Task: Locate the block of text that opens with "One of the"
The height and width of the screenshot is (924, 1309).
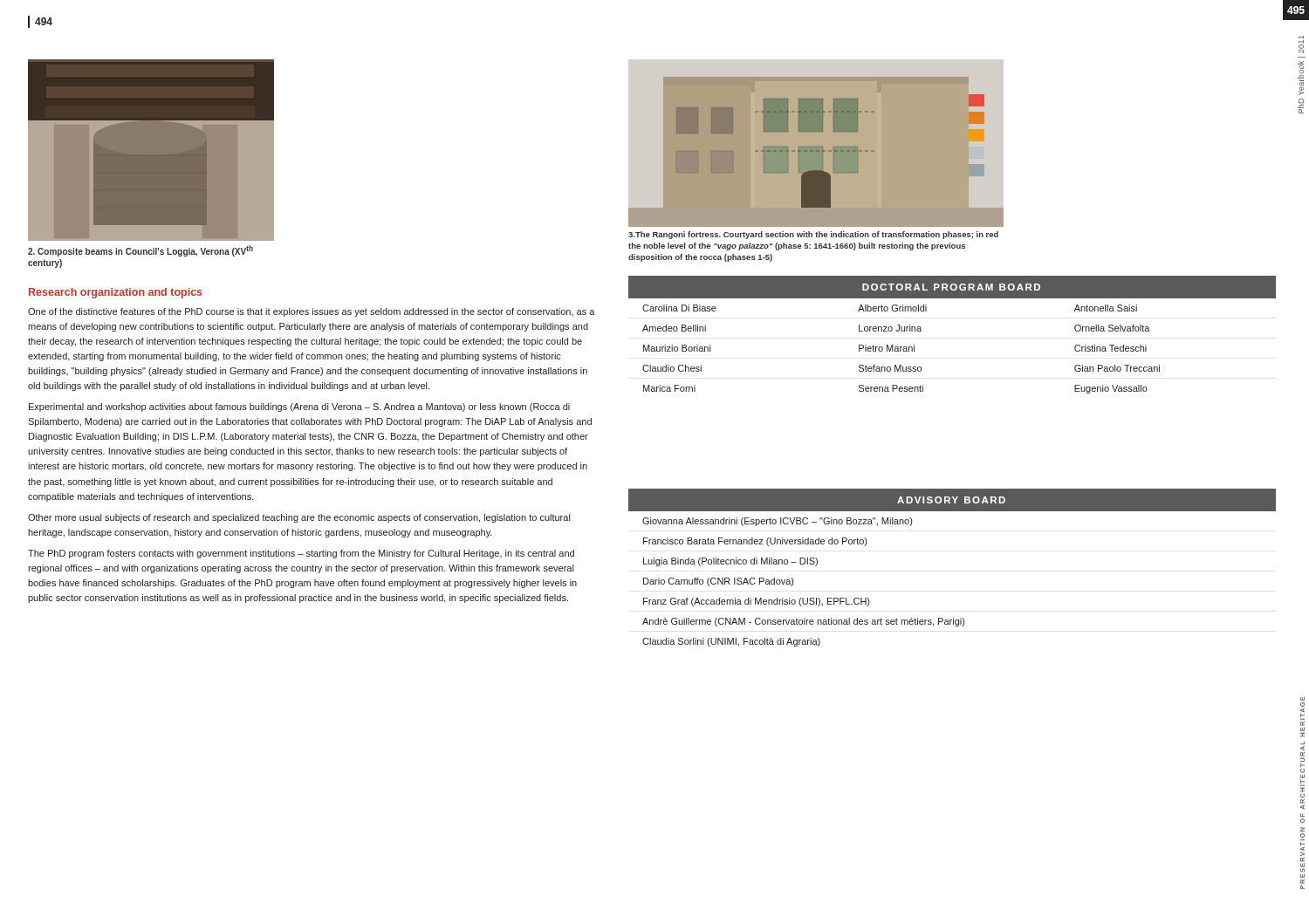Action: [x=311, y=349]
